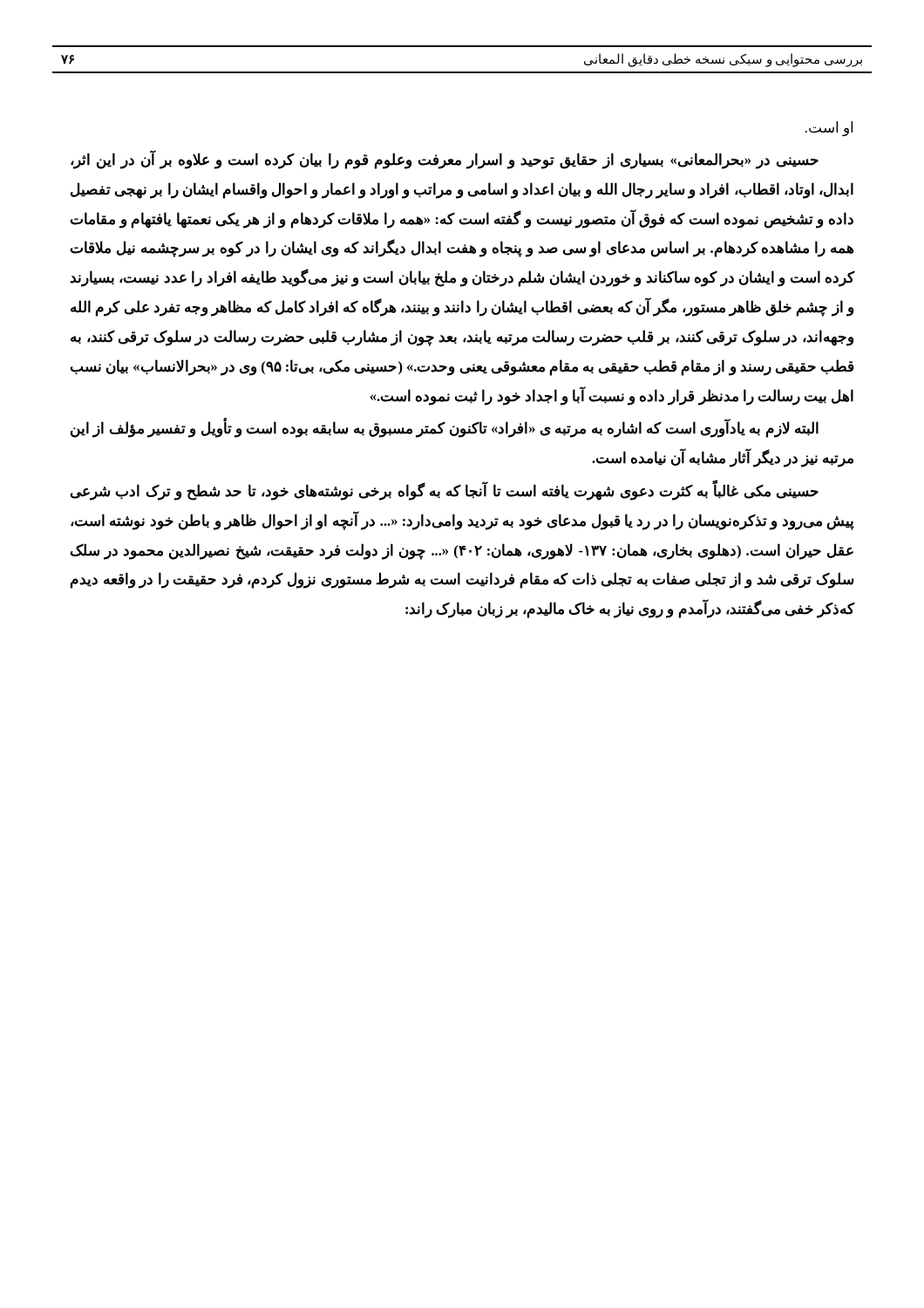Find the block on this page that starts "حسینی مکی غالباً به"
The width and height of the screenshot is (924, 1308).
pyautogui.click(x=462, y=550)
